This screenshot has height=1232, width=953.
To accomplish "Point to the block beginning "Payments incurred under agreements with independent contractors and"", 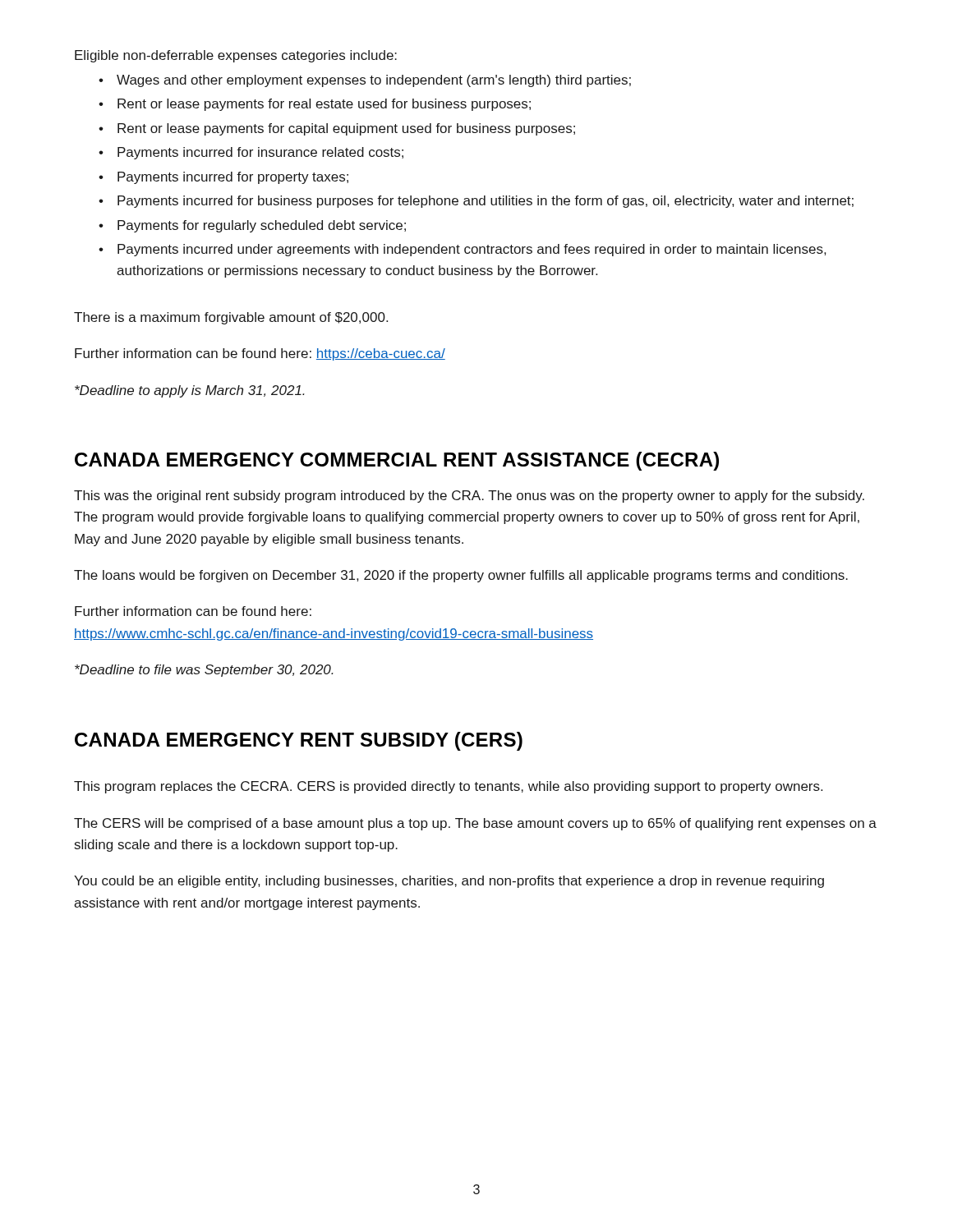I will pos(472,260).
